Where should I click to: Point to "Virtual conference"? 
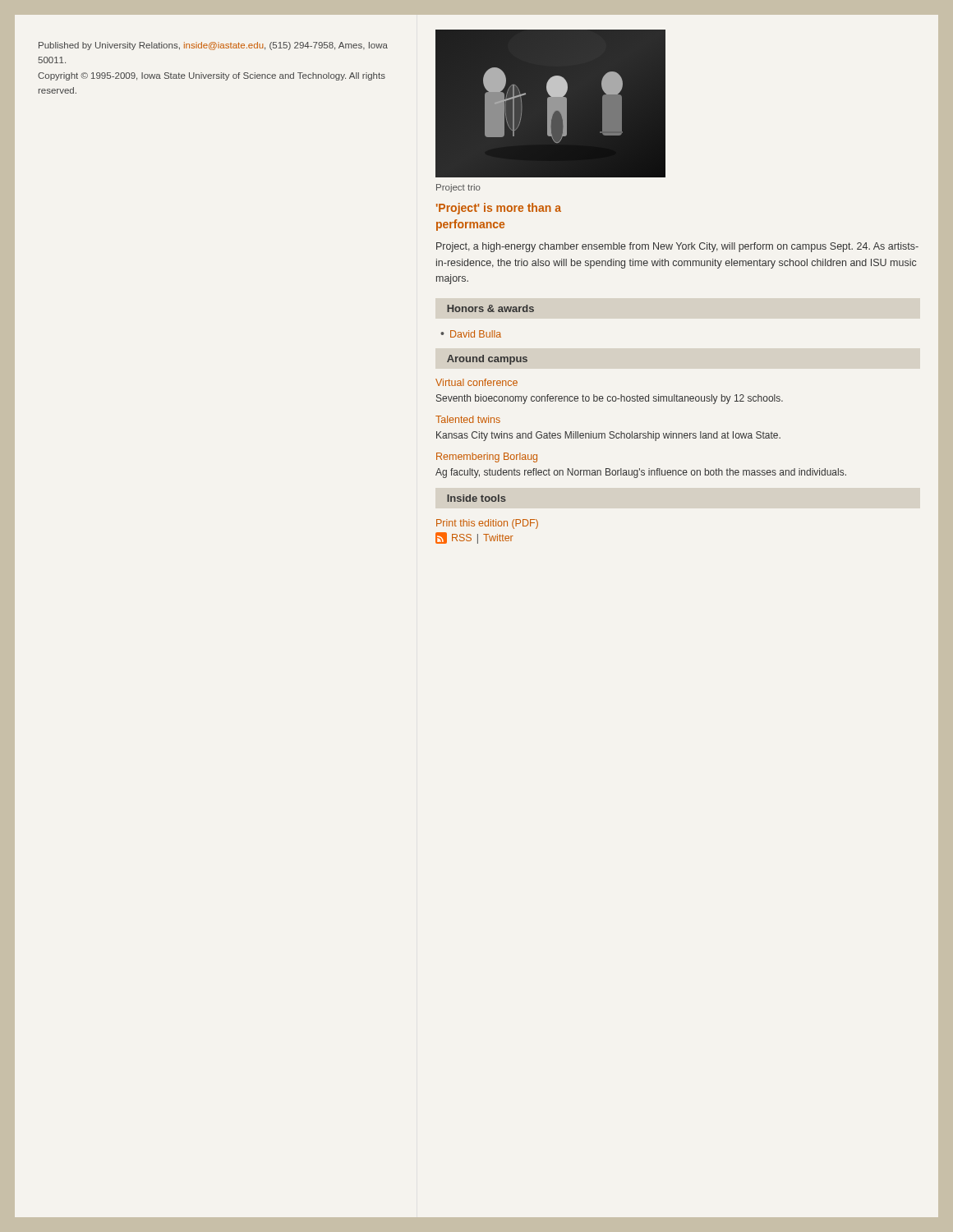pos(477,383)
